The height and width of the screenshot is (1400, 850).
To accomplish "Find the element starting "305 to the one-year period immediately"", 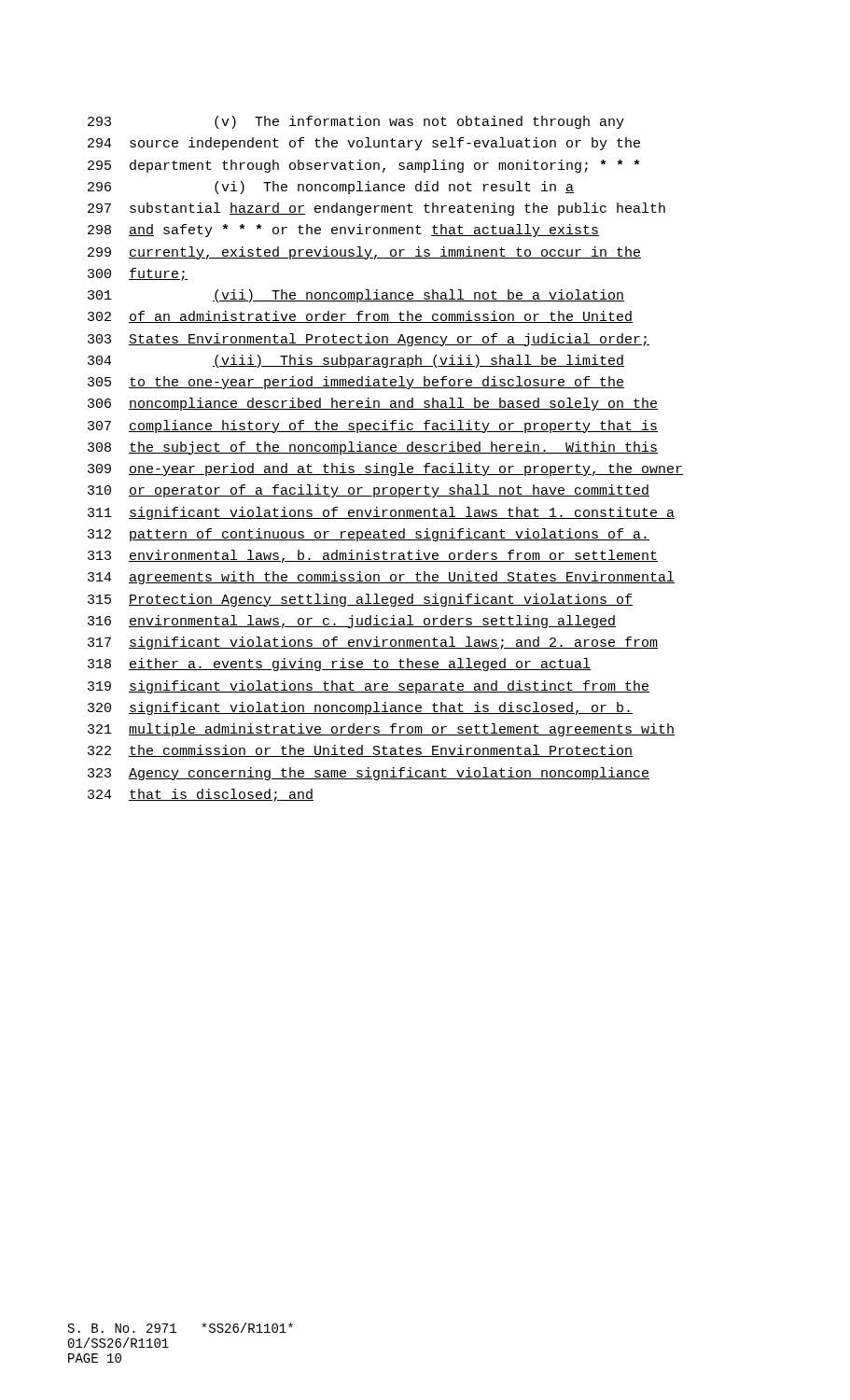I will click(x=425, y=383).
